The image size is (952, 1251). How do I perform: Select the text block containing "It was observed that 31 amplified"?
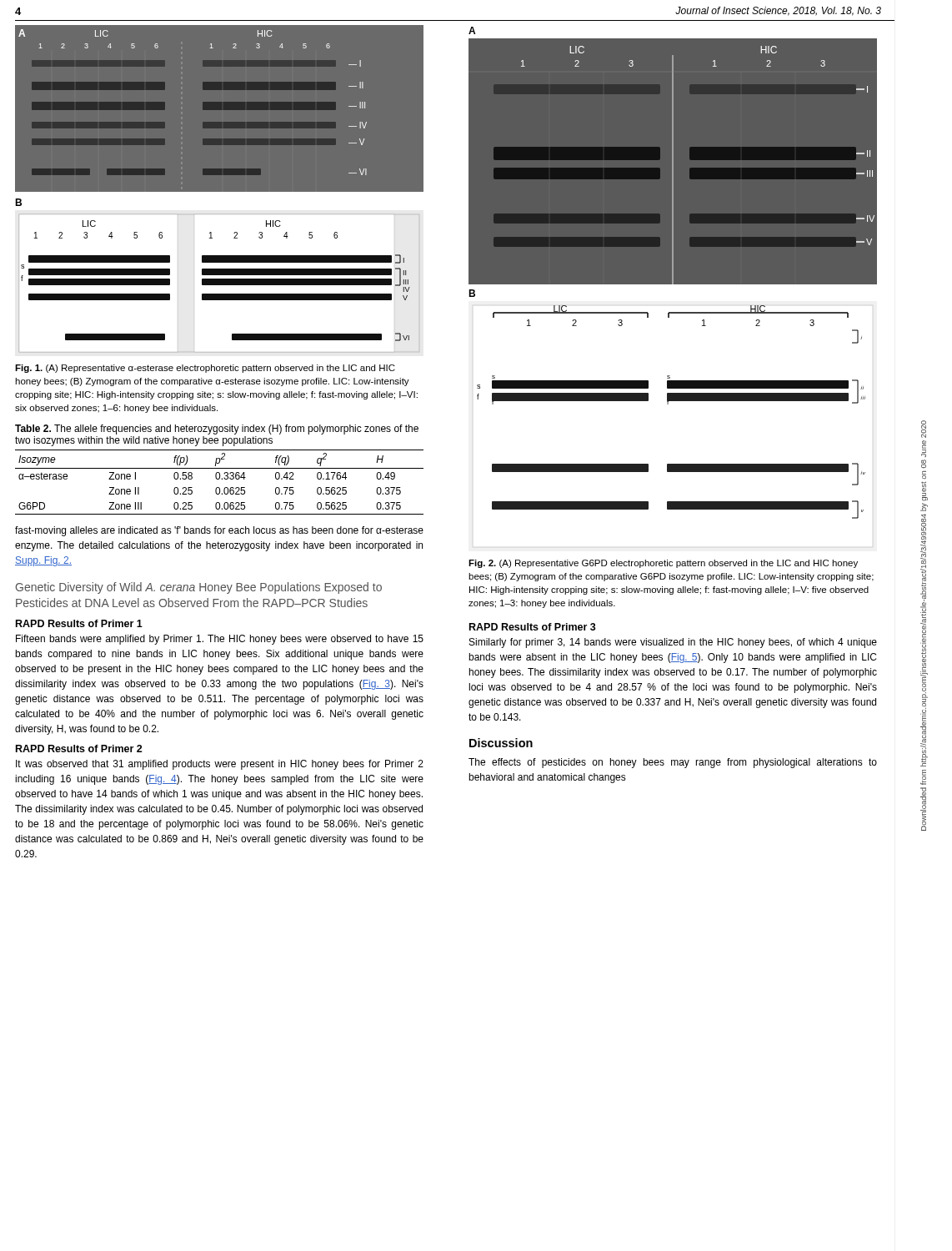click(219, 809)
